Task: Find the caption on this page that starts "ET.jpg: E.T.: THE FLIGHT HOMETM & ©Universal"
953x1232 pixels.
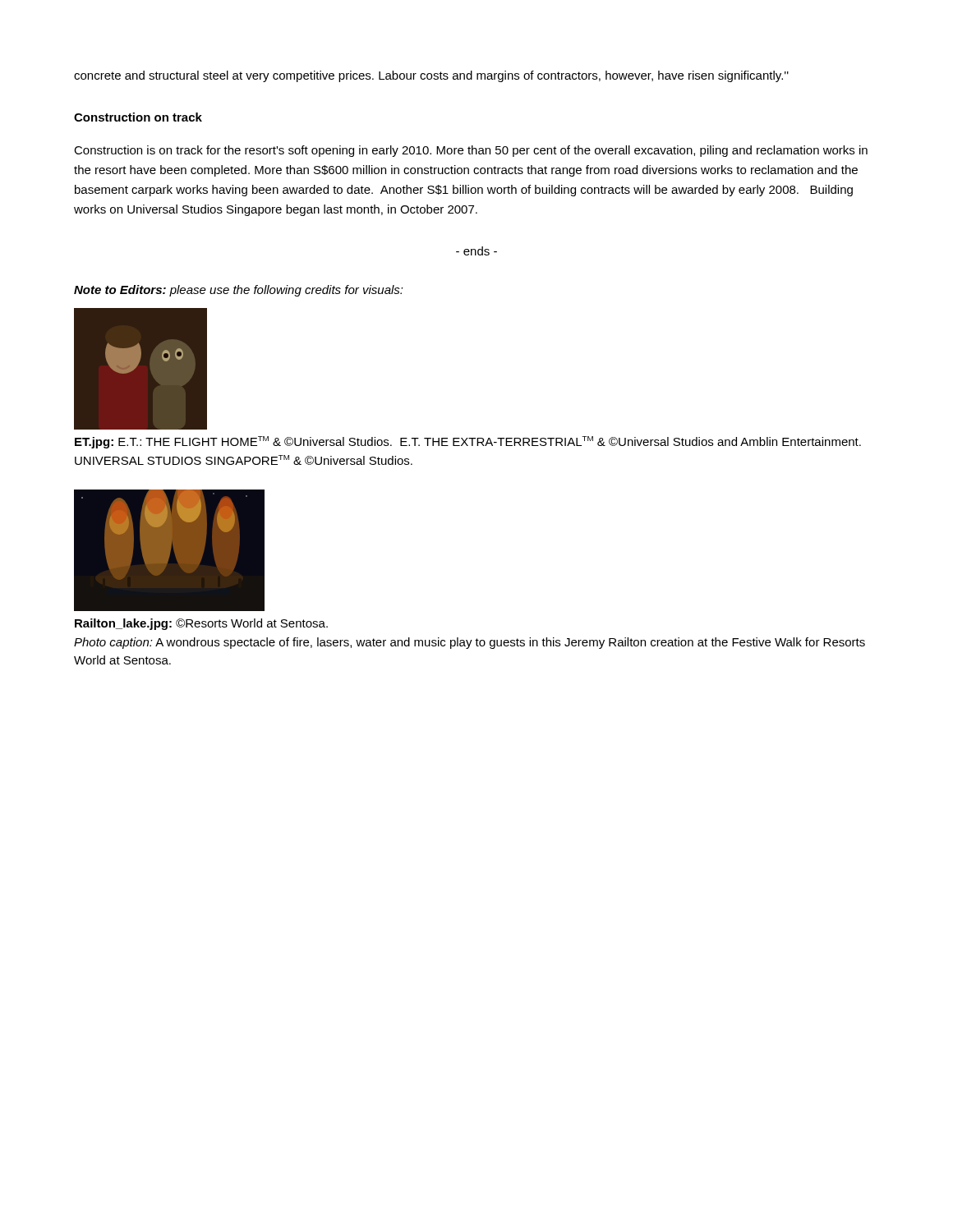Action: coord(468,450)
